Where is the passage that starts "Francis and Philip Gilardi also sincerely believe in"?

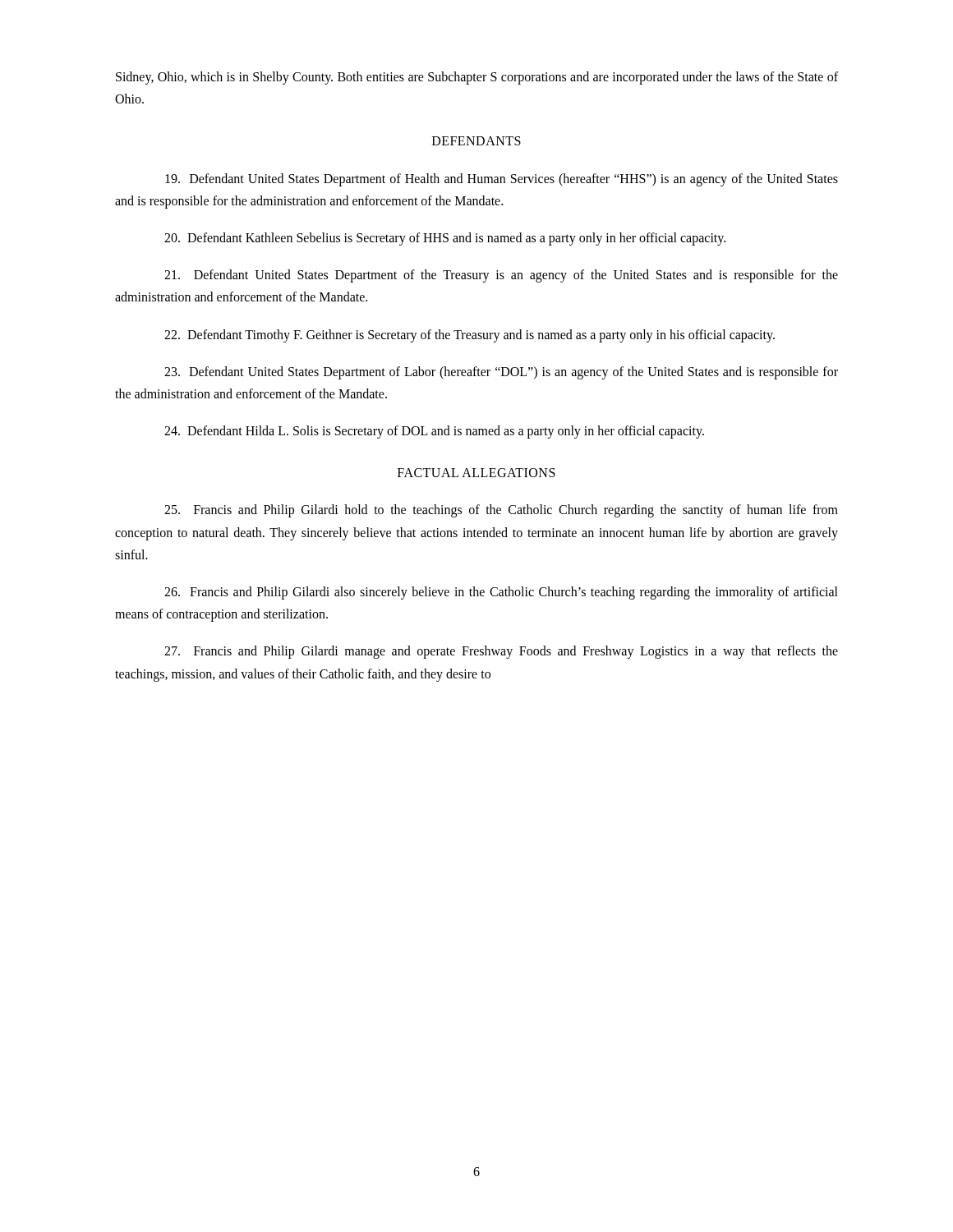point(476,603)
